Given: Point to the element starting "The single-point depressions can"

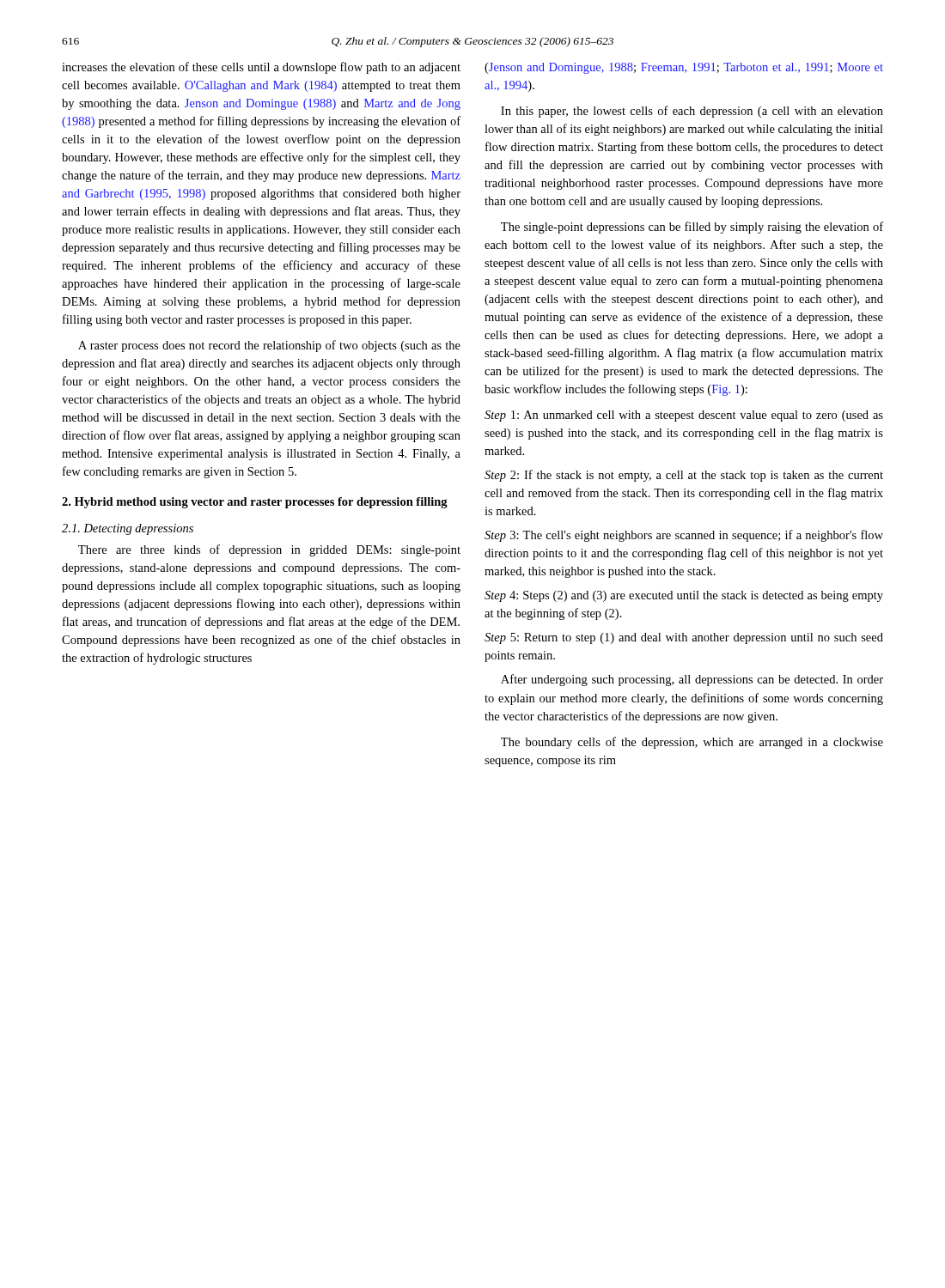Looking at the screenshot, I should coord(684,308).
